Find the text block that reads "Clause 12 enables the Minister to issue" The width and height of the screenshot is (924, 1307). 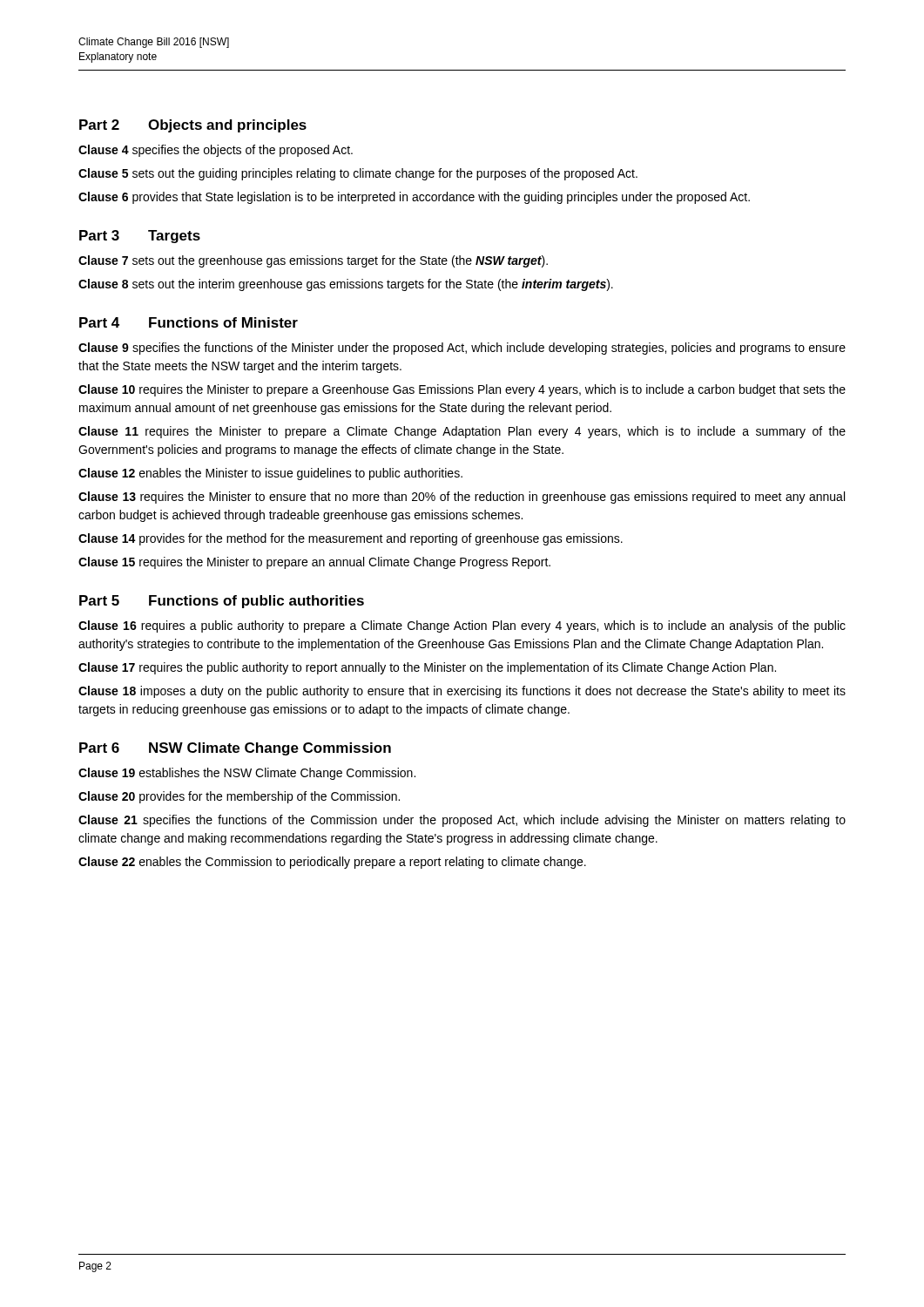[271, 473]
